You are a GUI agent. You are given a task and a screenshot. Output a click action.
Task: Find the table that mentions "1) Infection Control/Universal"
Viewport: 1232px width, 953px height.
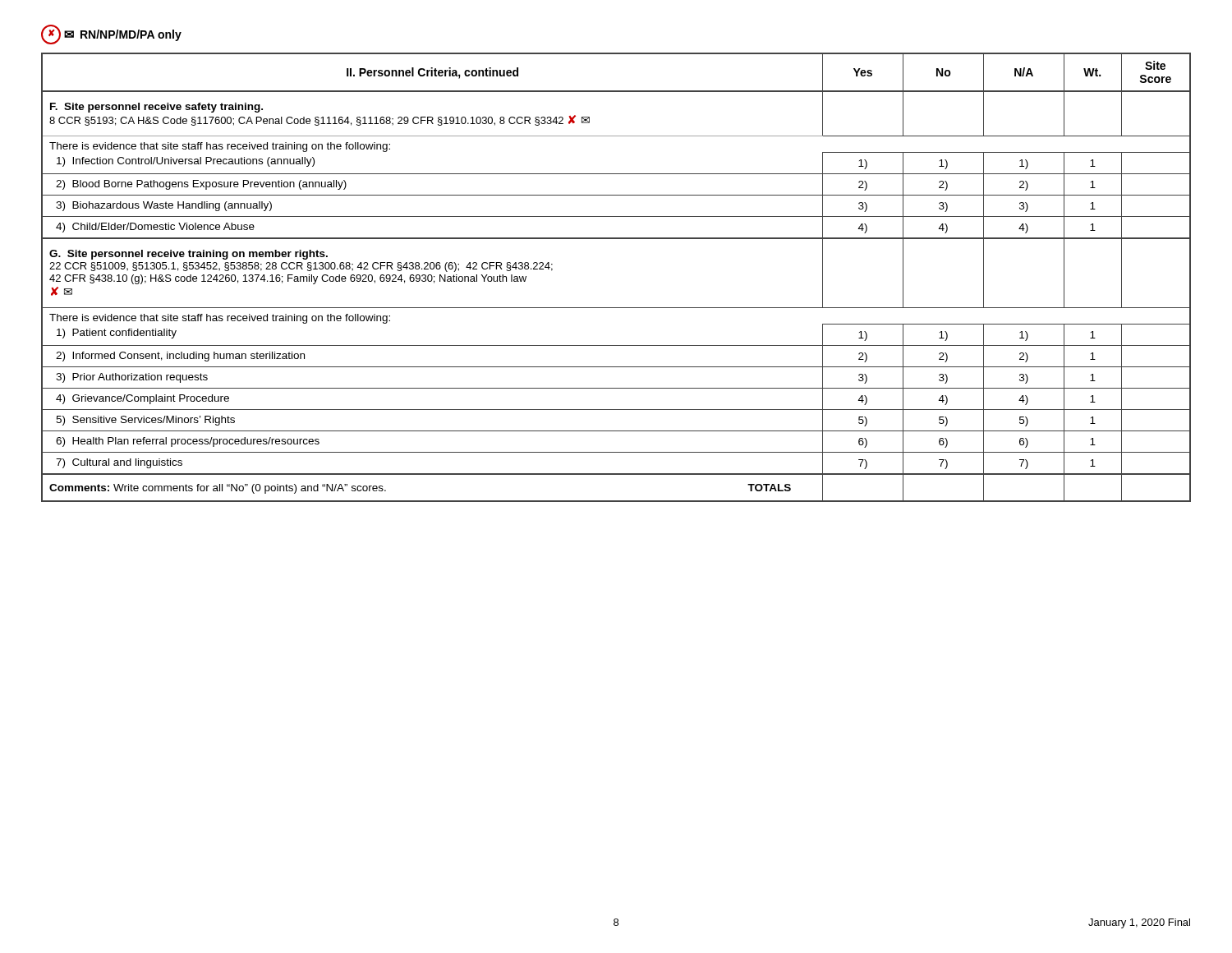[616, 277]
